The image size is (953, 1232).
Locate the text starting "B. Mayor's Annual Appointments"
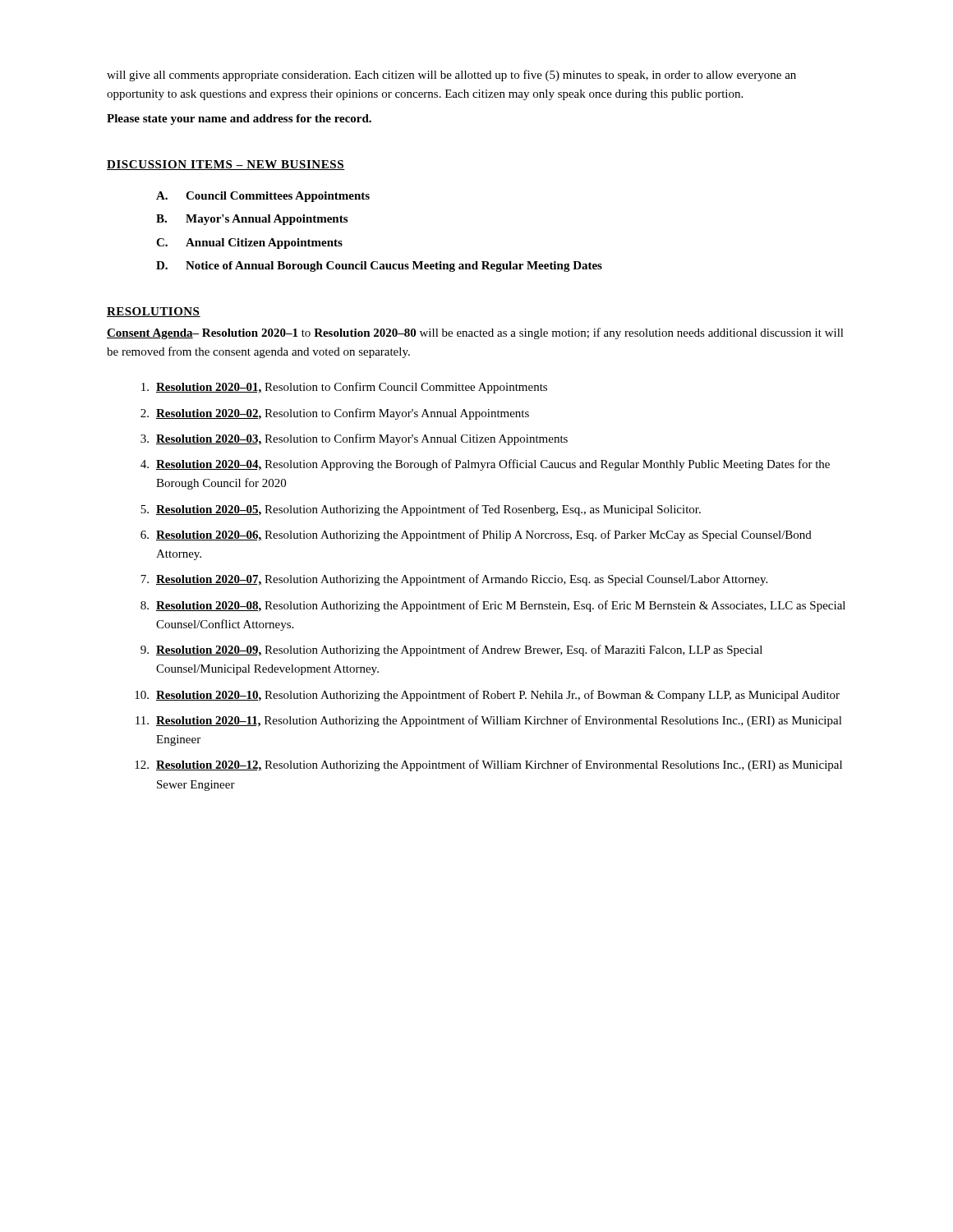pyautogui.click(x=252, y=219)
